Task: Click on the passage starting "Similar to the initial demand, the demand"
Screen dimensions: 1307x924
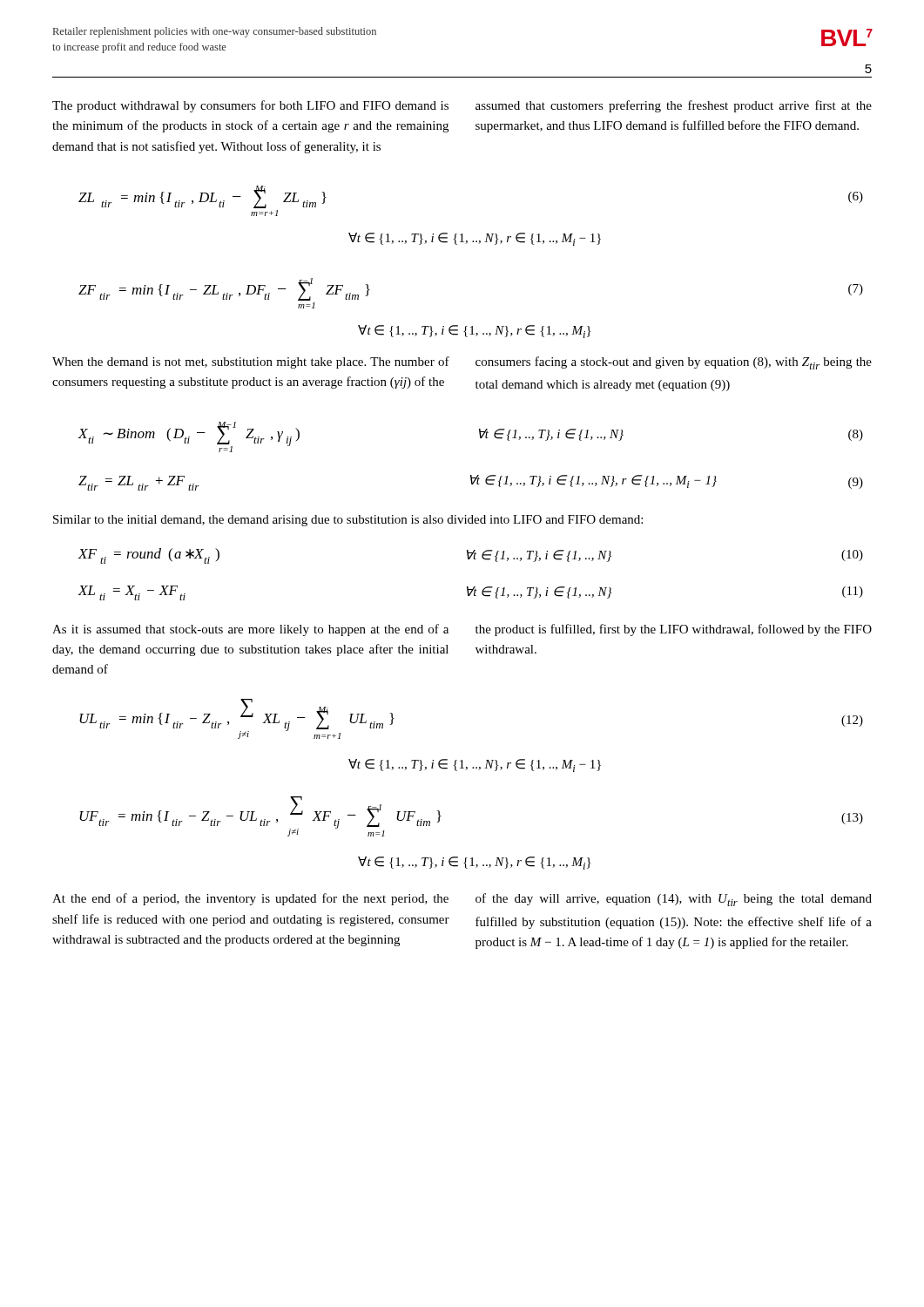Action: point(348,520)
